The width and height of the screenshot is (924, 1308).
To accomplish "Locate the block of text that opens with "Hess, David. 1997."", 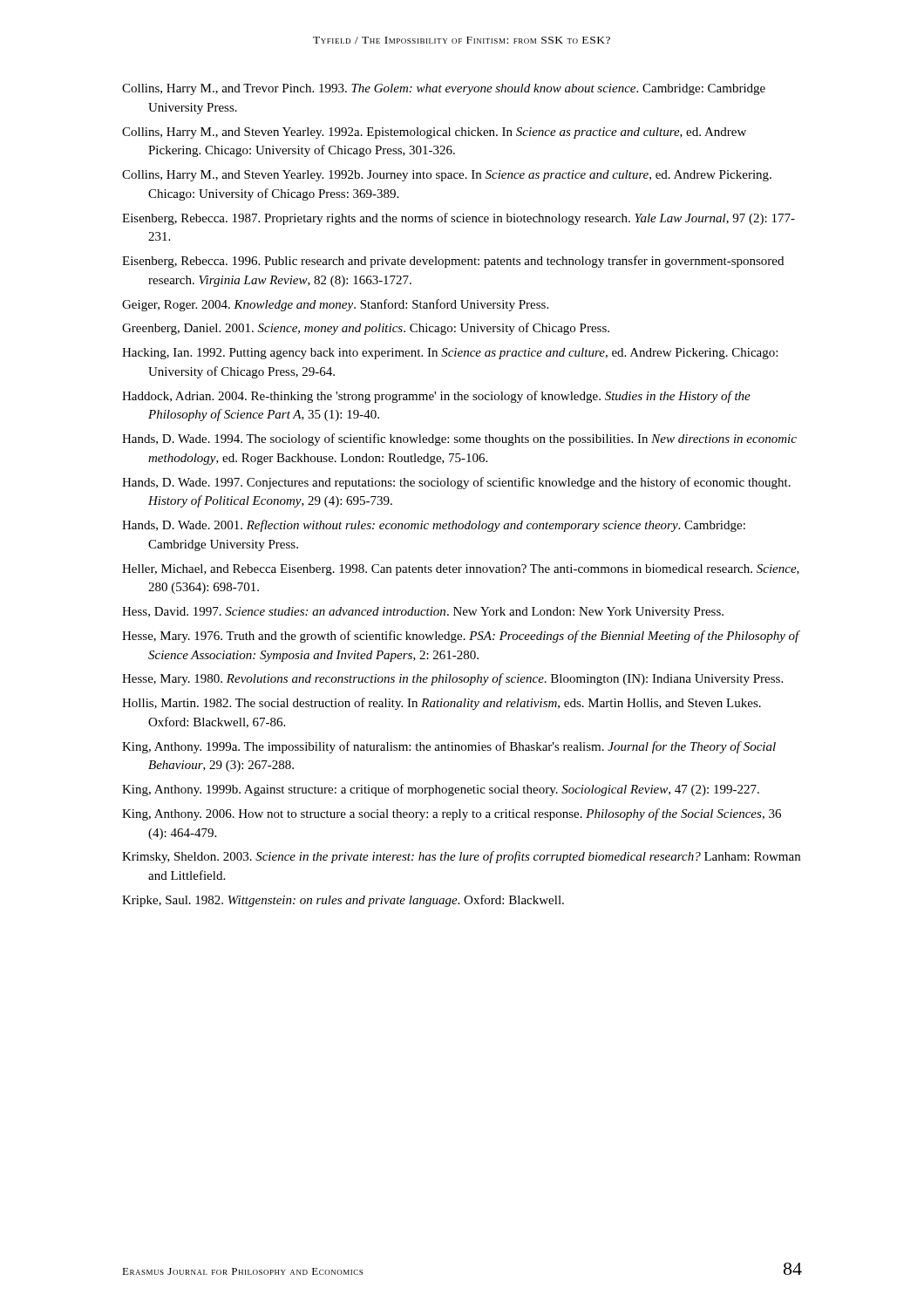I will (423, 611).
